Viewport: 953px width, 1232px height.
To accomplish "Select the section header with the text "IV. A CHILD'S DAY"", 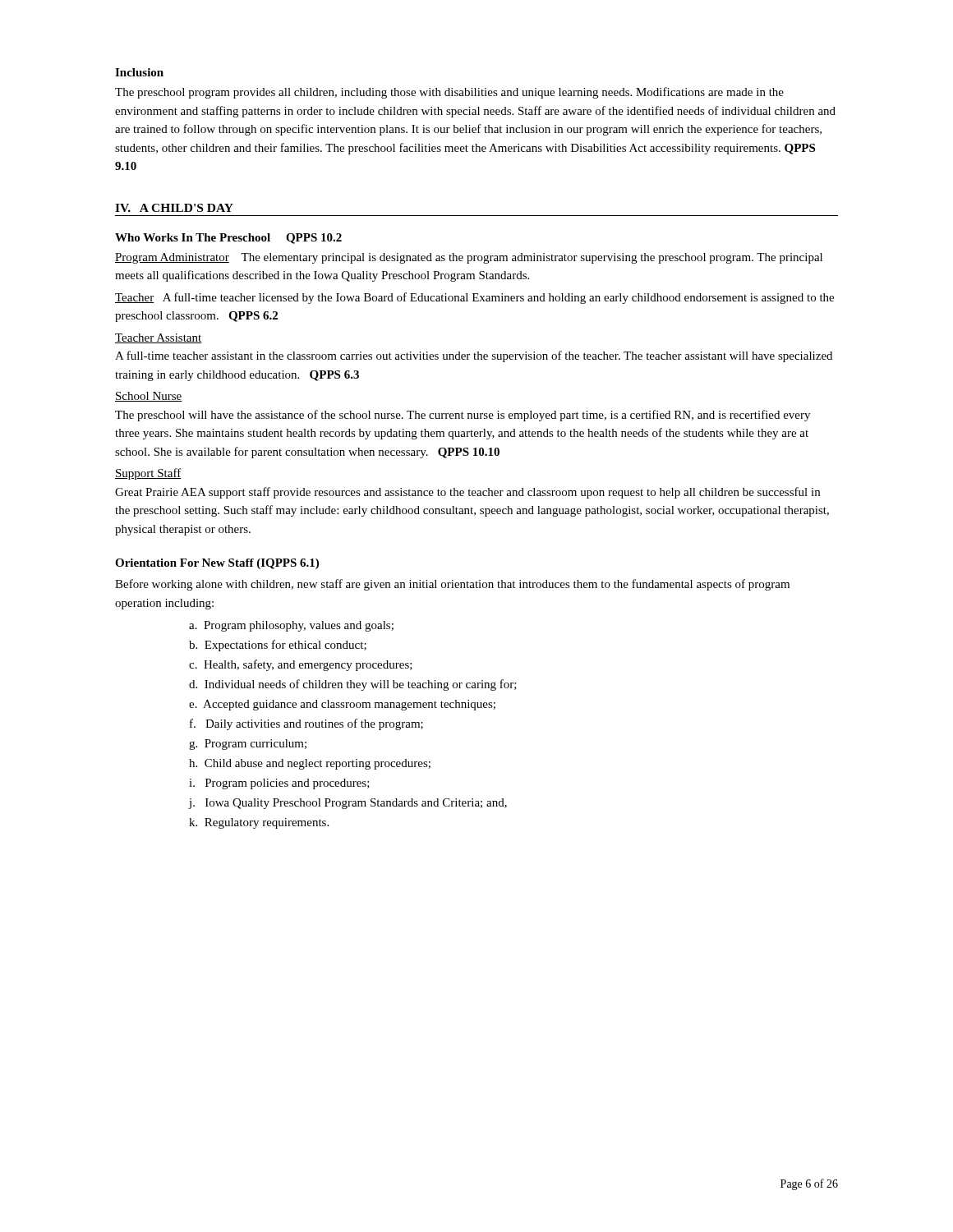I will [174, 207].
